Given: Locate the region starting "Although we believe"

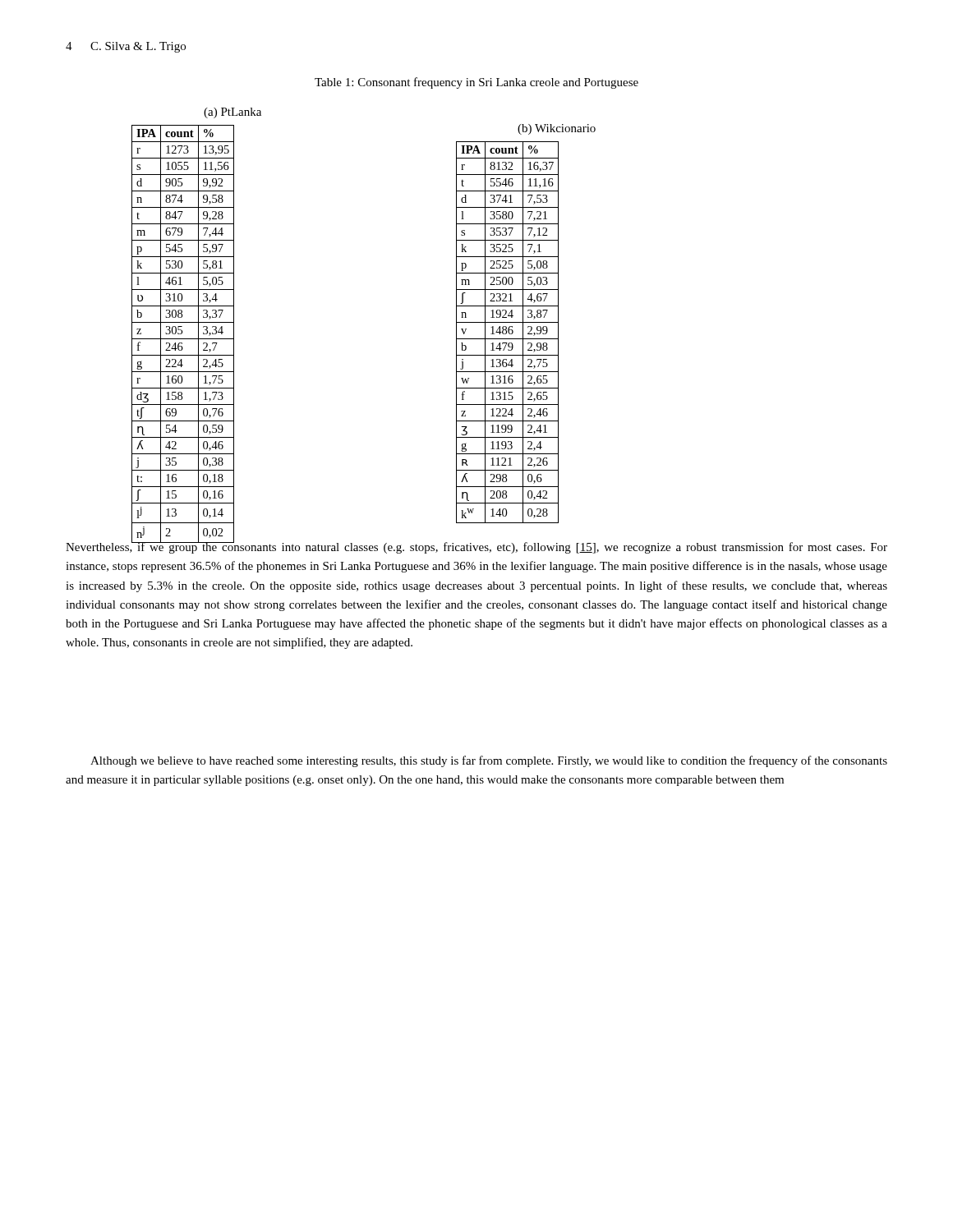Looking at the screenshot, I should 476,771.
